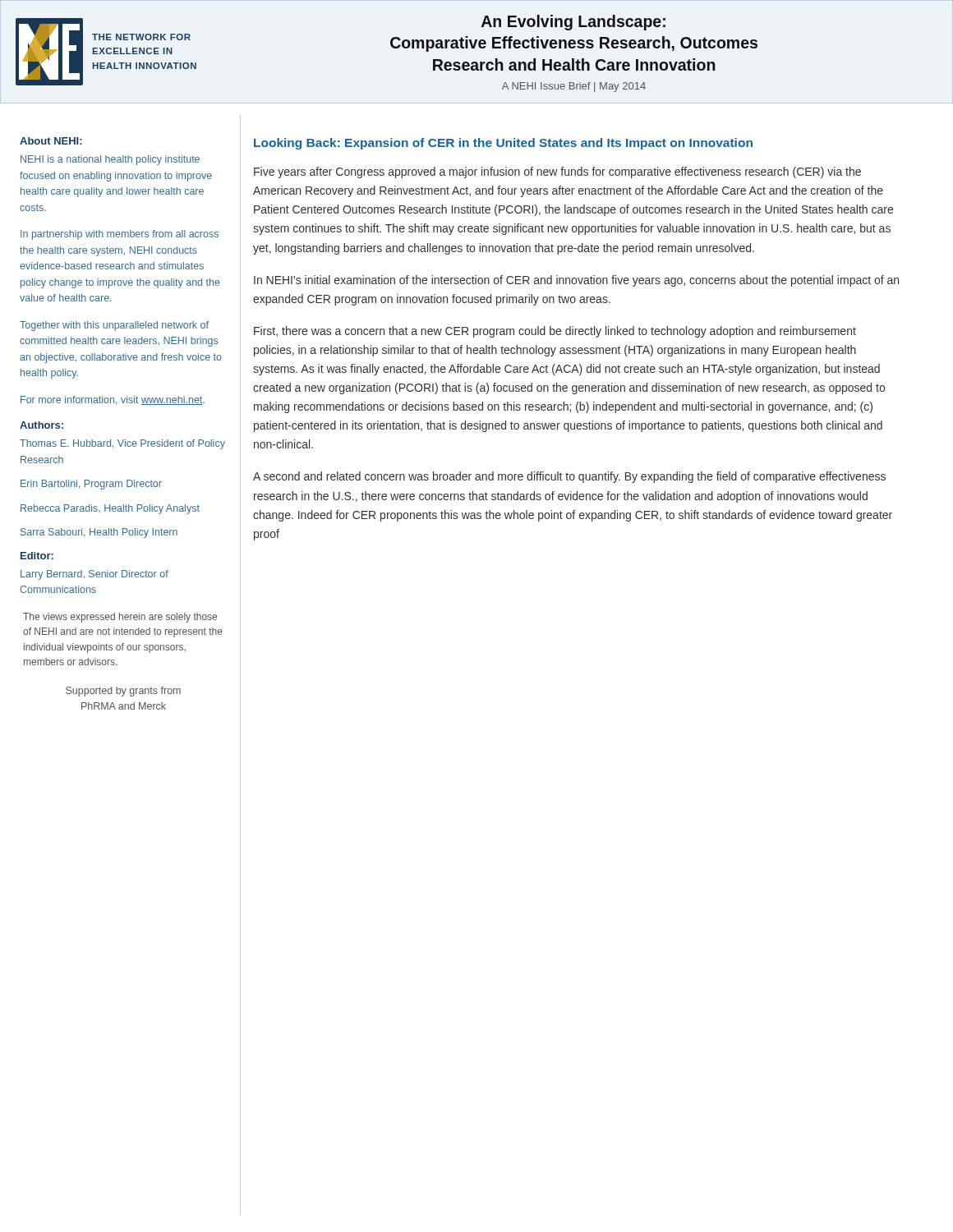Find the block on this page that starts "For more information,"
This screenshot has height=1232, width=953.
(x=113, y=400)
